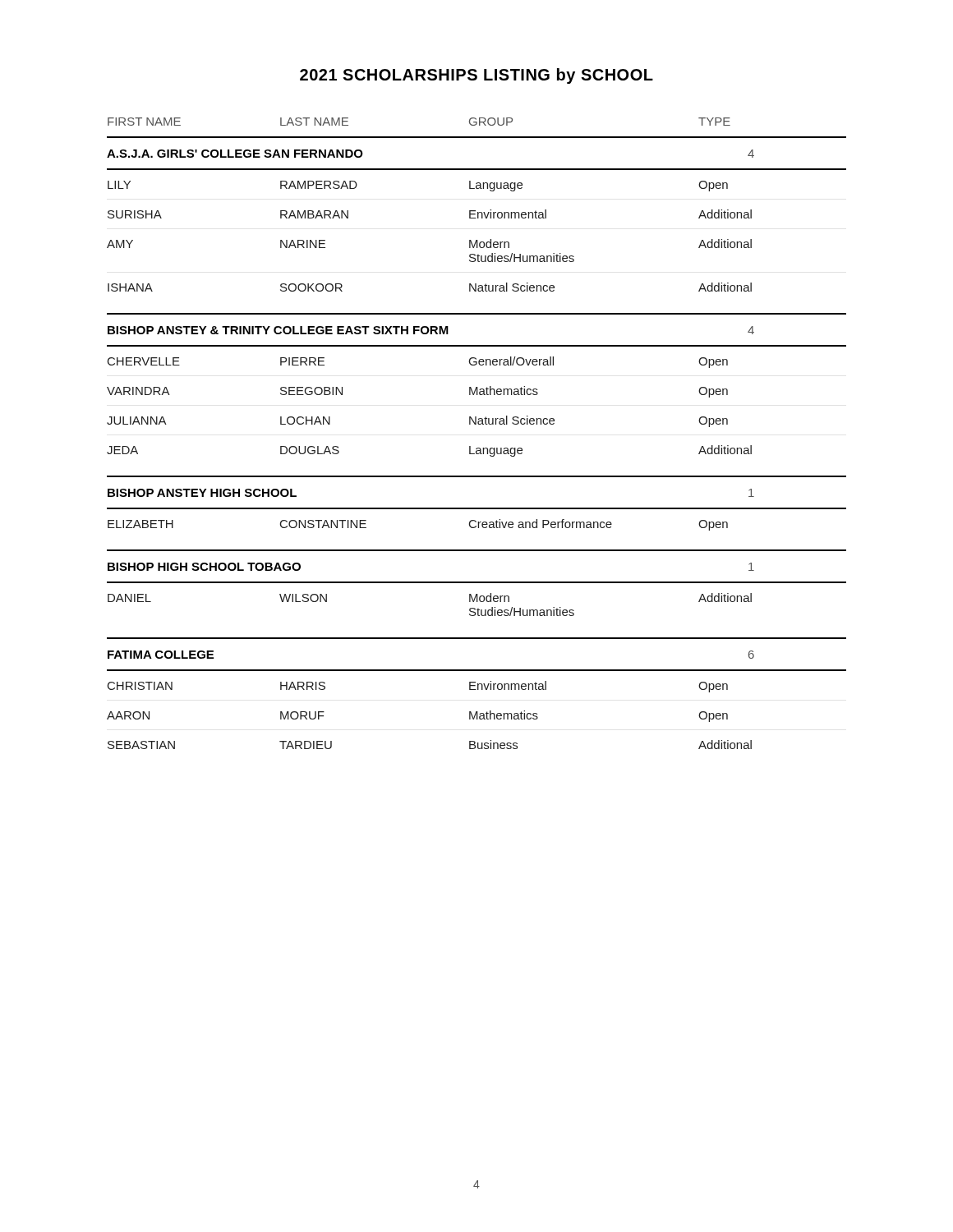Locate the text "AMY NARINE ModernStudies/Humanities Additional"
This screenshot has width=953, height=1232.
coord(121,244)
